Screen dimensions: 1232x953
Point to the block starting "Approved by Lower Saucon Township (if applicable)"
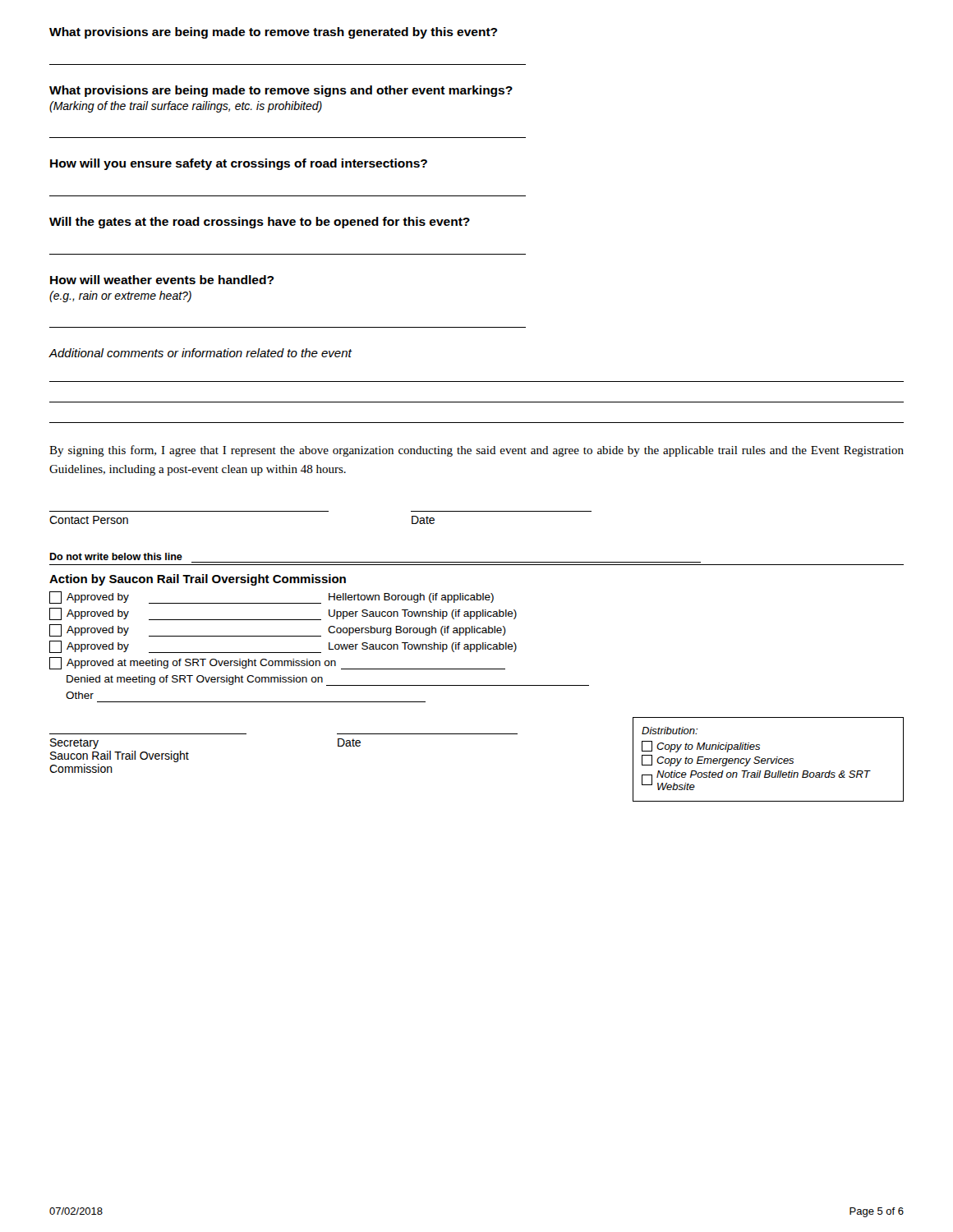pos(283,646)
